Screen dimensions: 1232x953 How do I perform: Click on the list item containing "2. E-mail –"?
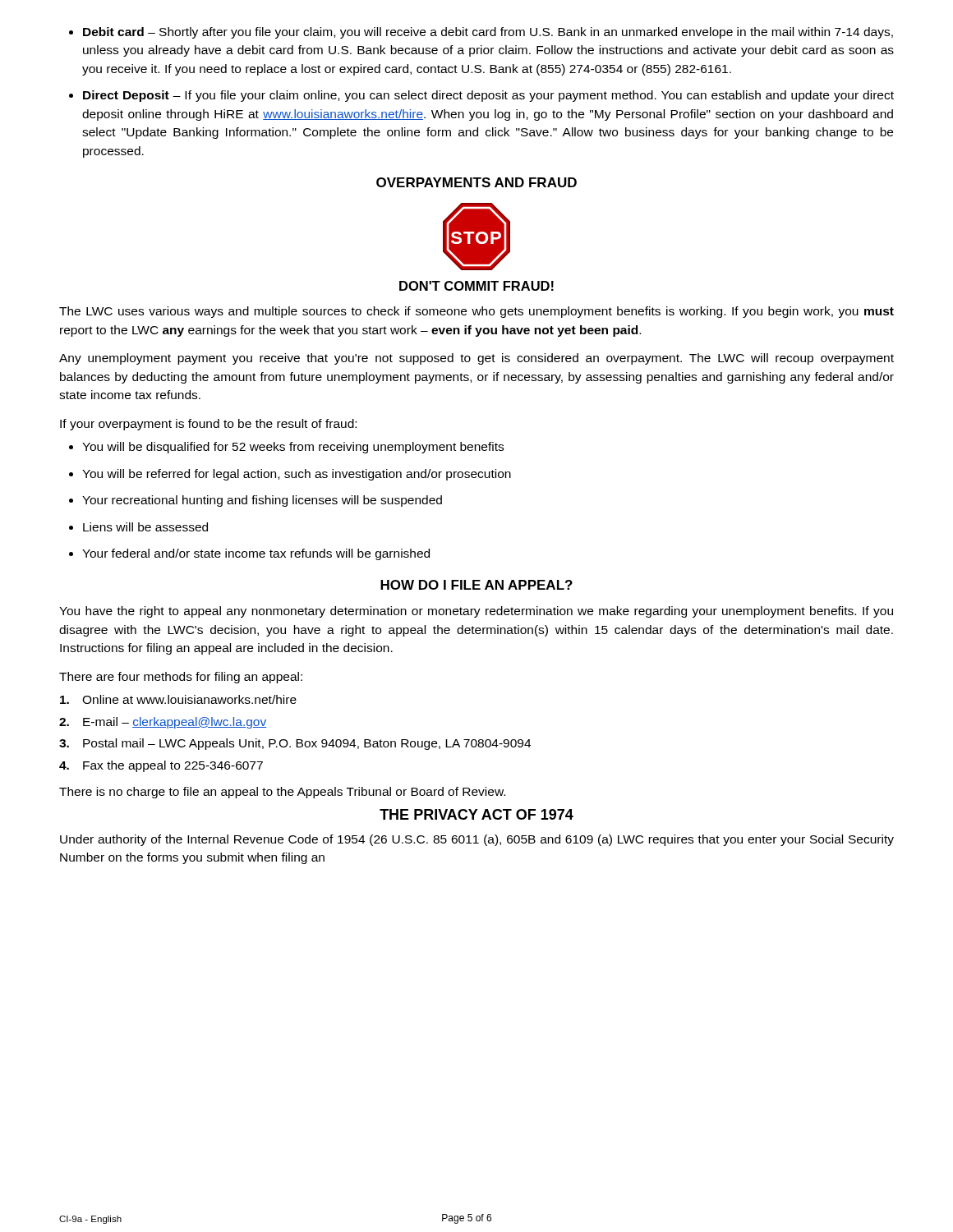(x=163, y=722)
